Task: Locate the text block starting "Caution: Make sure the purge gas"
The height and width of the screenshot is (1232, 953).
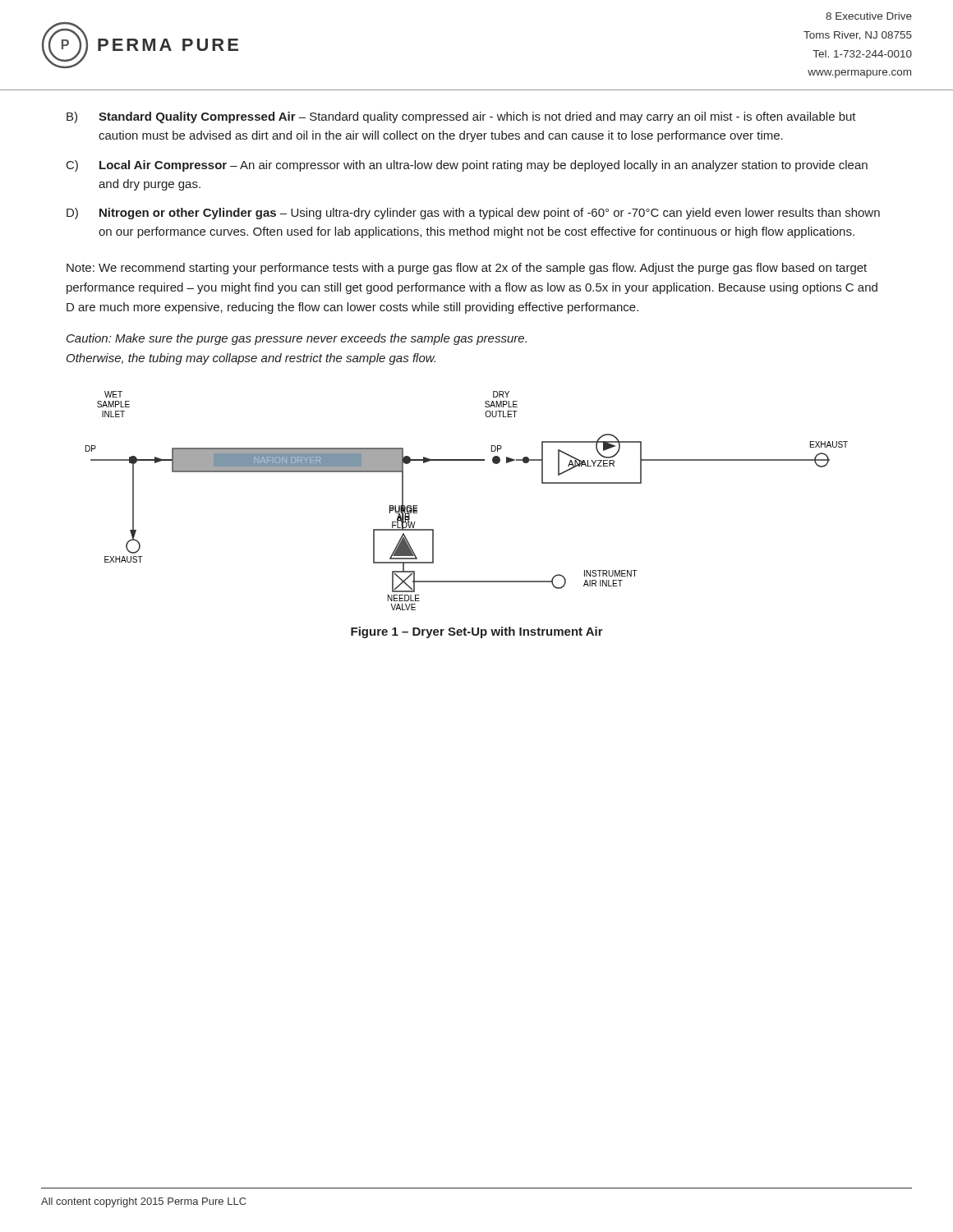Action: click(x=297, y=347)
